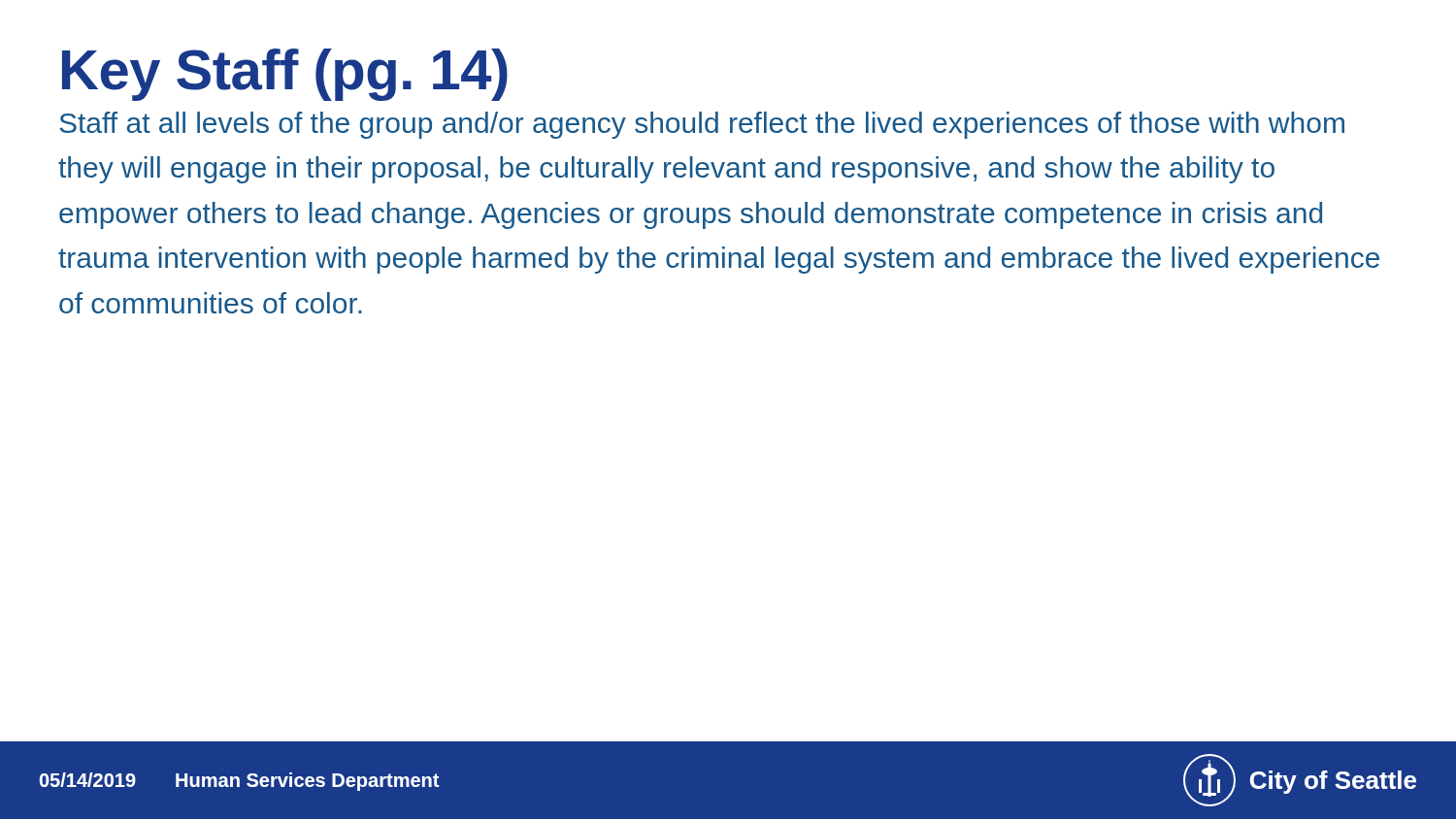Find the region starting "Key Staff (pg. 14)"

[284, 70]
